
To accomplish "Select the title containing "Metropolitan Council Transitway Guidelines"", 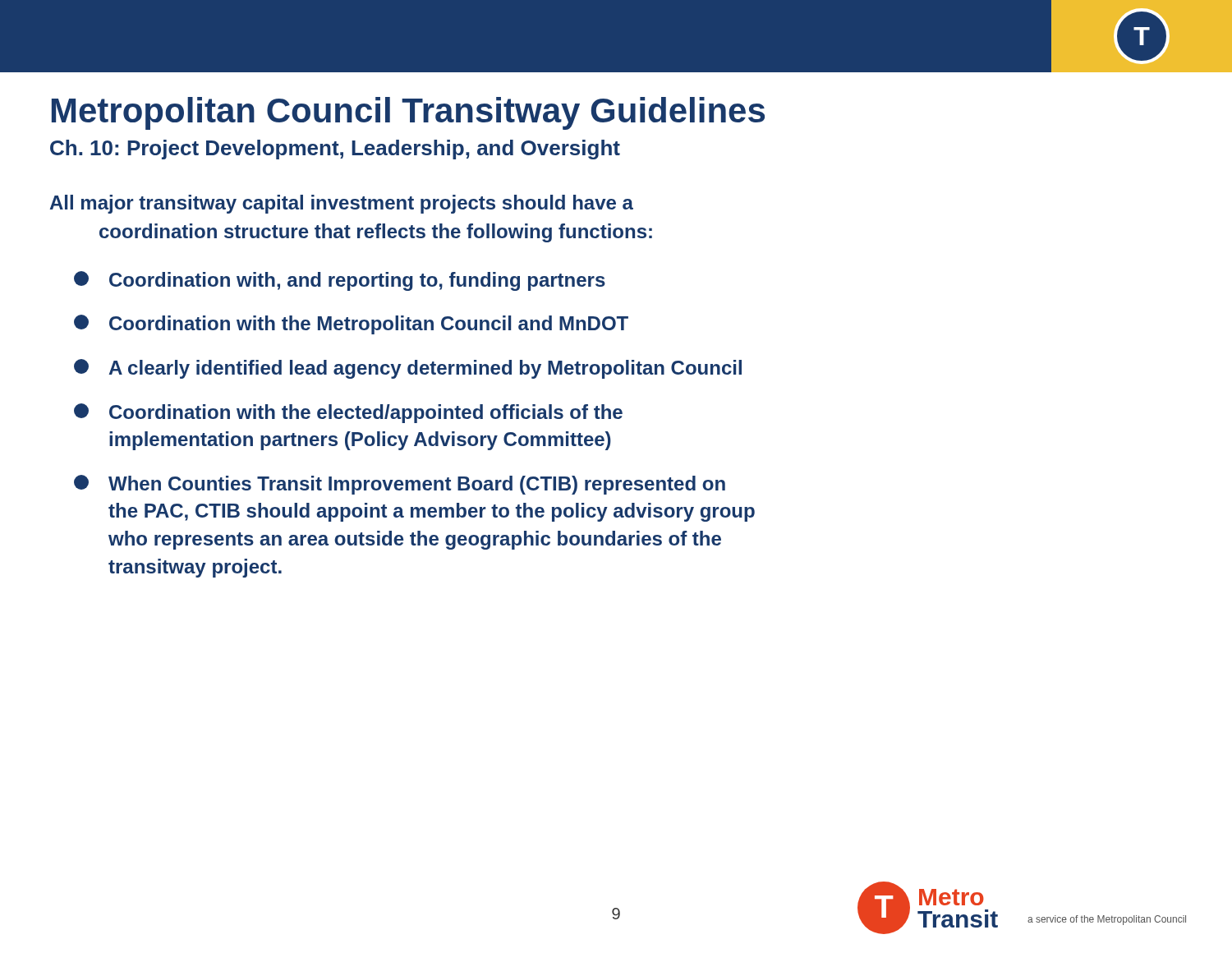I will (408, 111).
